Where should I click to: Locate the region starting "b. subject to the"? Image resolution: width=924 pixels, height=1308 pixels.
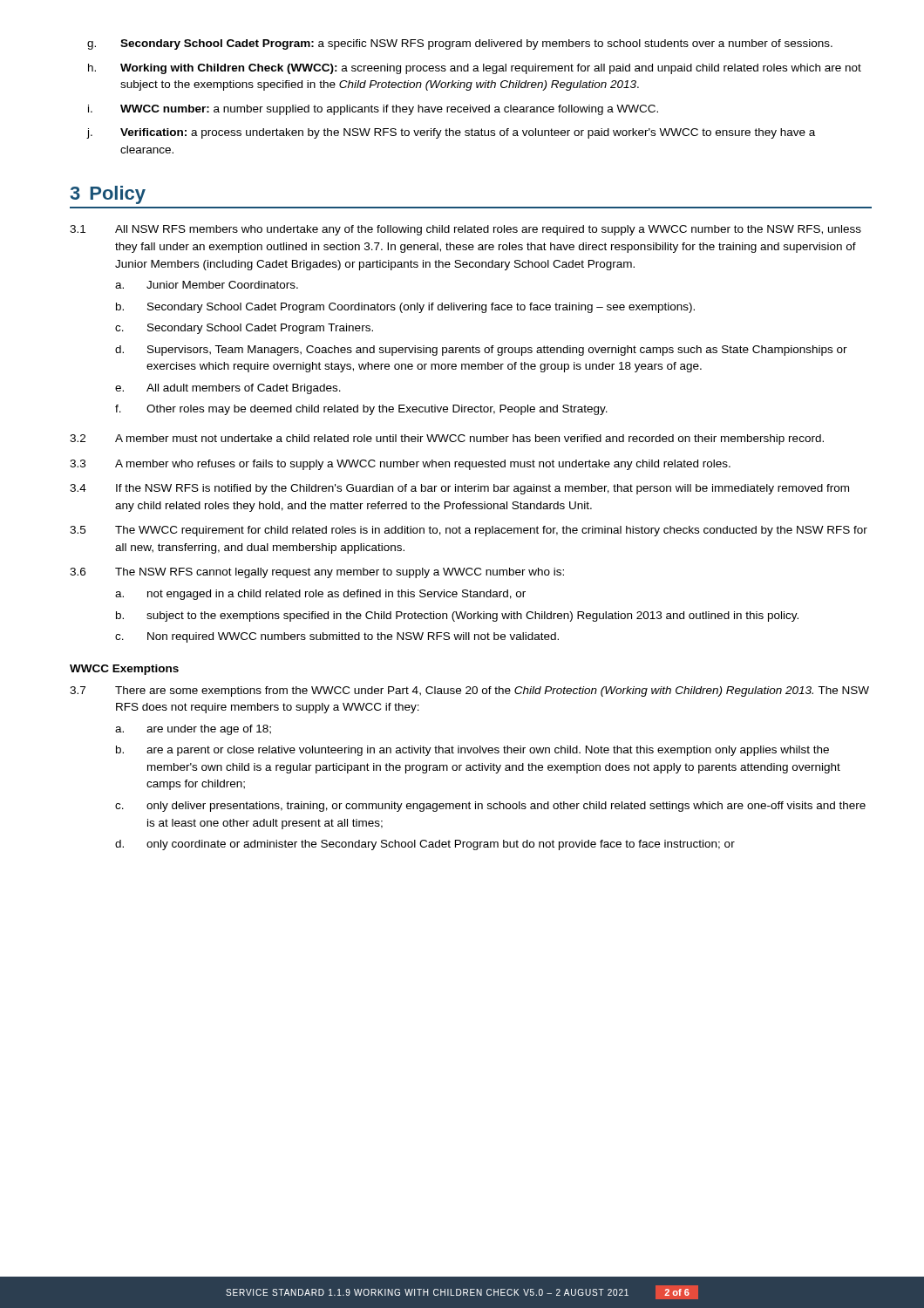click(x=493, y=615)
